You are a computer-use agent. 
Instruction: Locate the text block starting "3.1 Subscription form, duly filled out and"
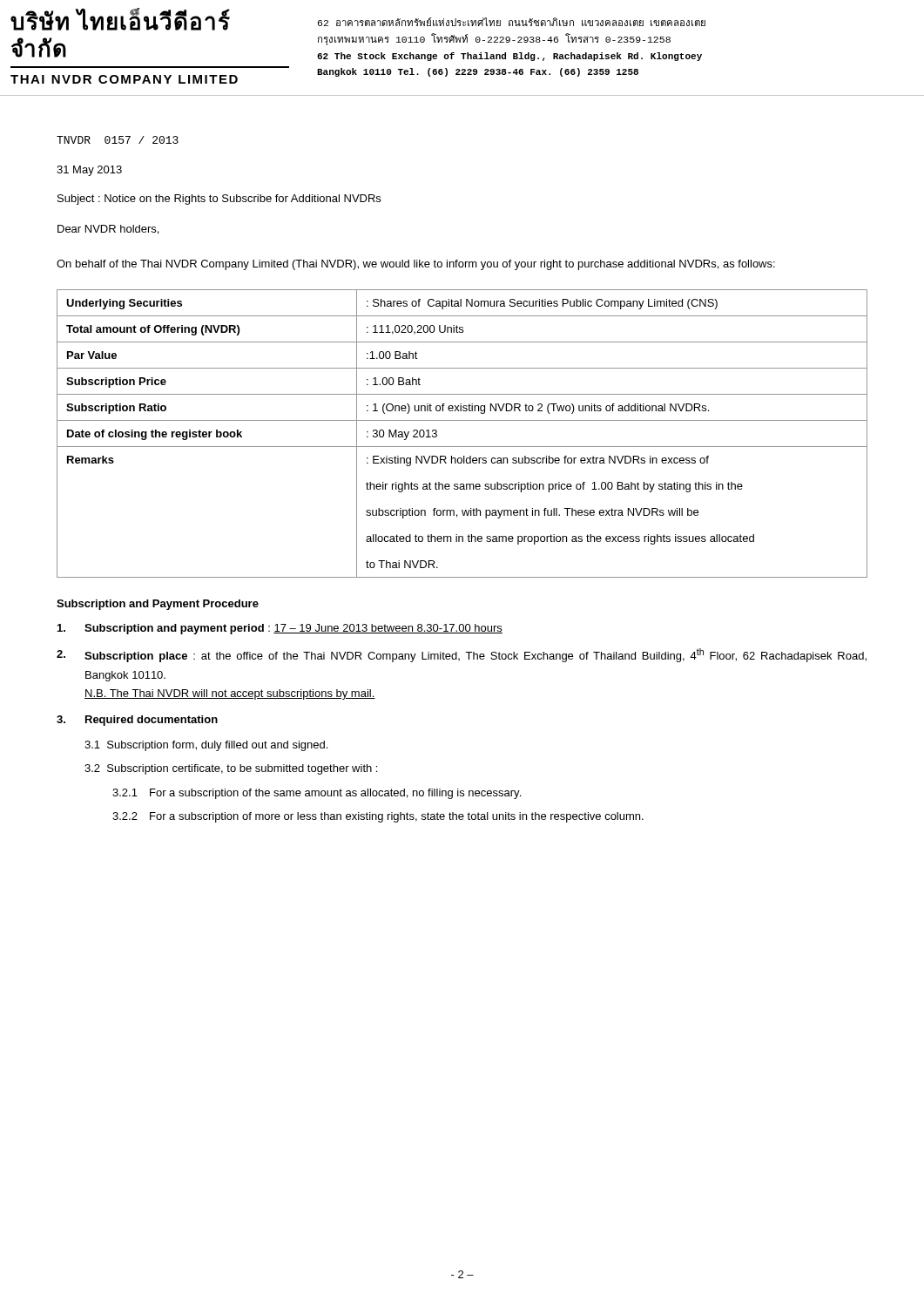pyautogui.click(x=207, y=745)
